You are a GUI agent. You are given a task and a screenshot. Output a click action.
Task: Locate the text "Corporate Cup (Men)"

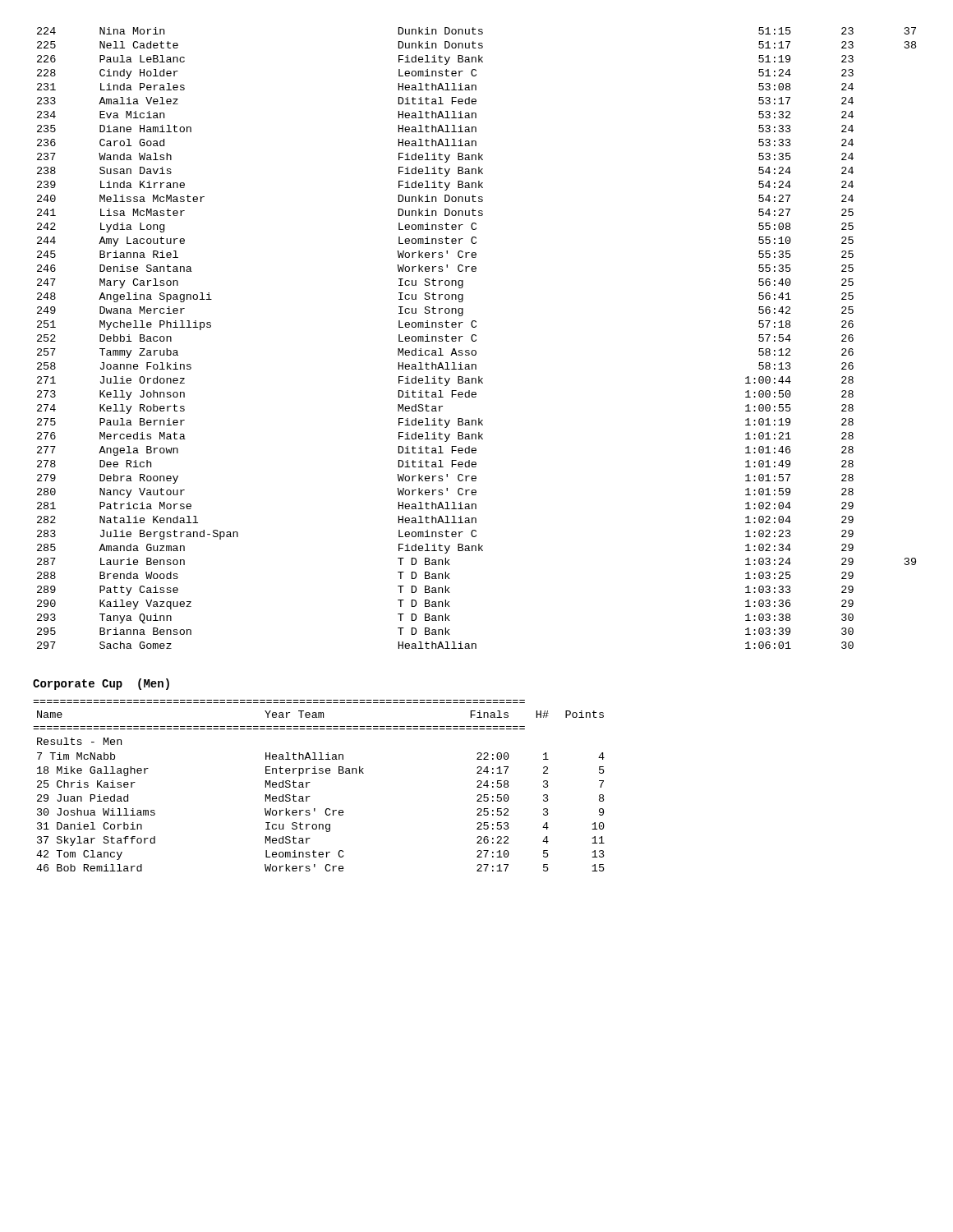coord(102,684)
